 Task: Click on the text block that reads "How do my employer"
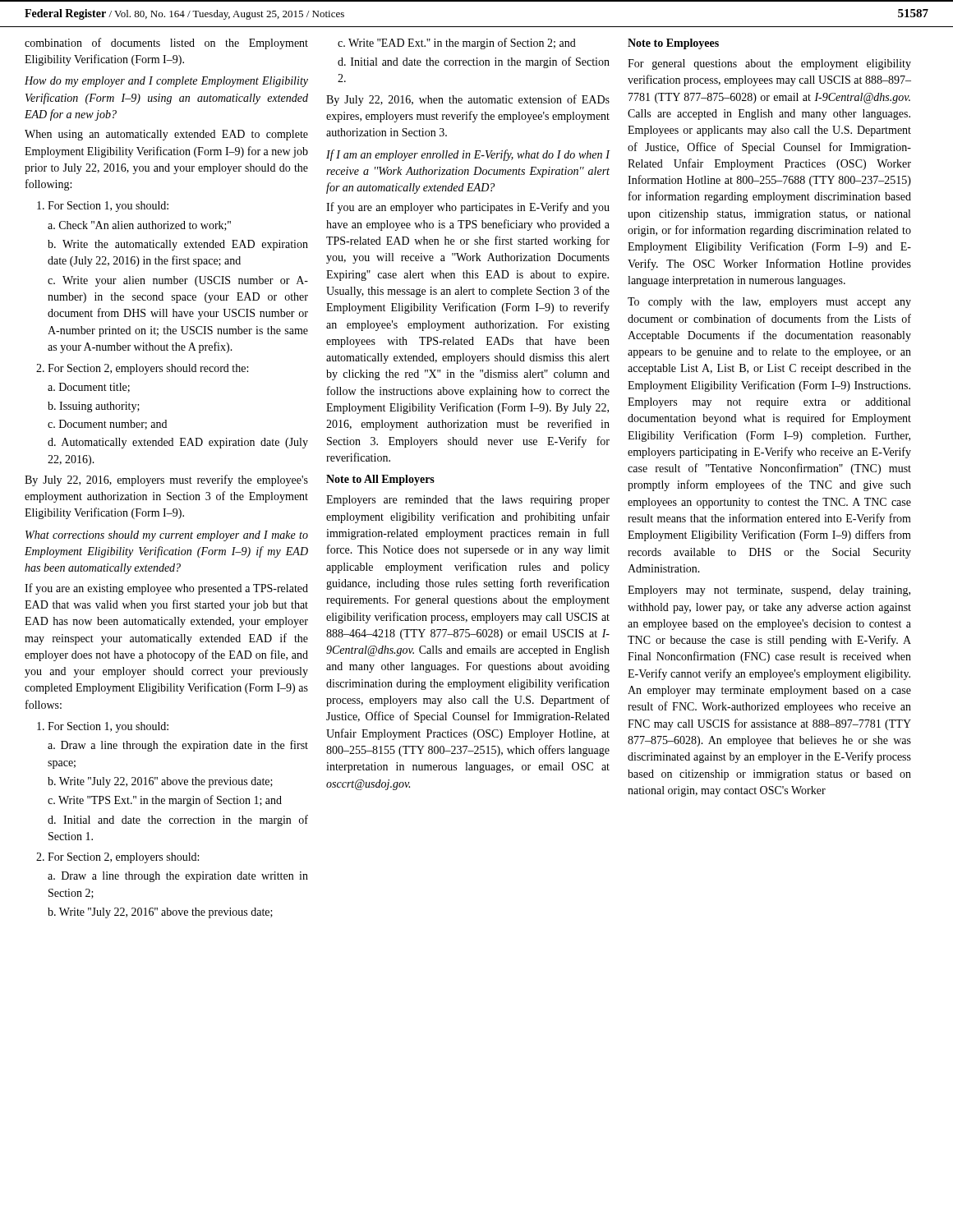click(x=166, y=98)
